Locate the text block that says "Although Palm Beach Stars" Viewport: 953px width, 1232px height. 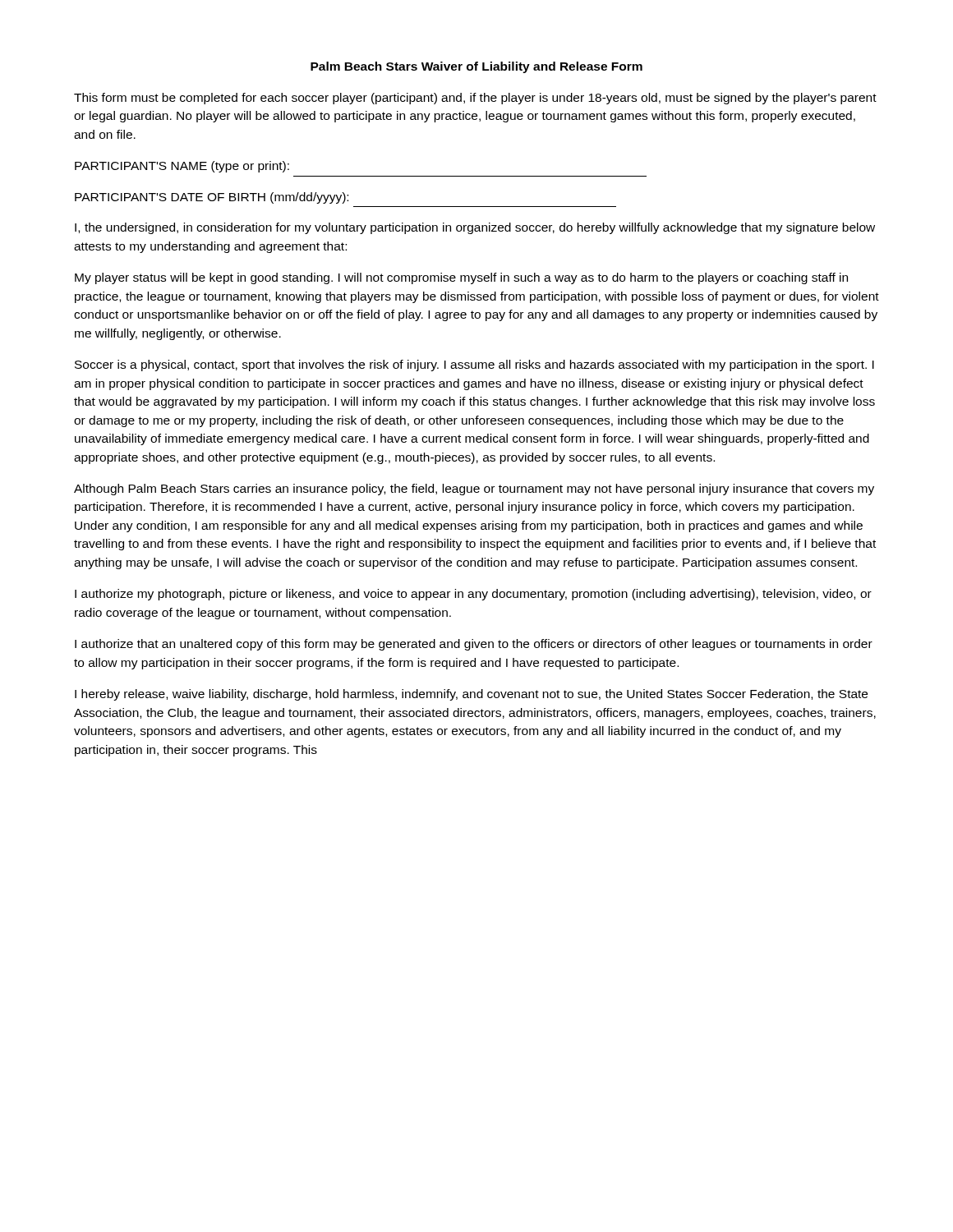point(475,525)
